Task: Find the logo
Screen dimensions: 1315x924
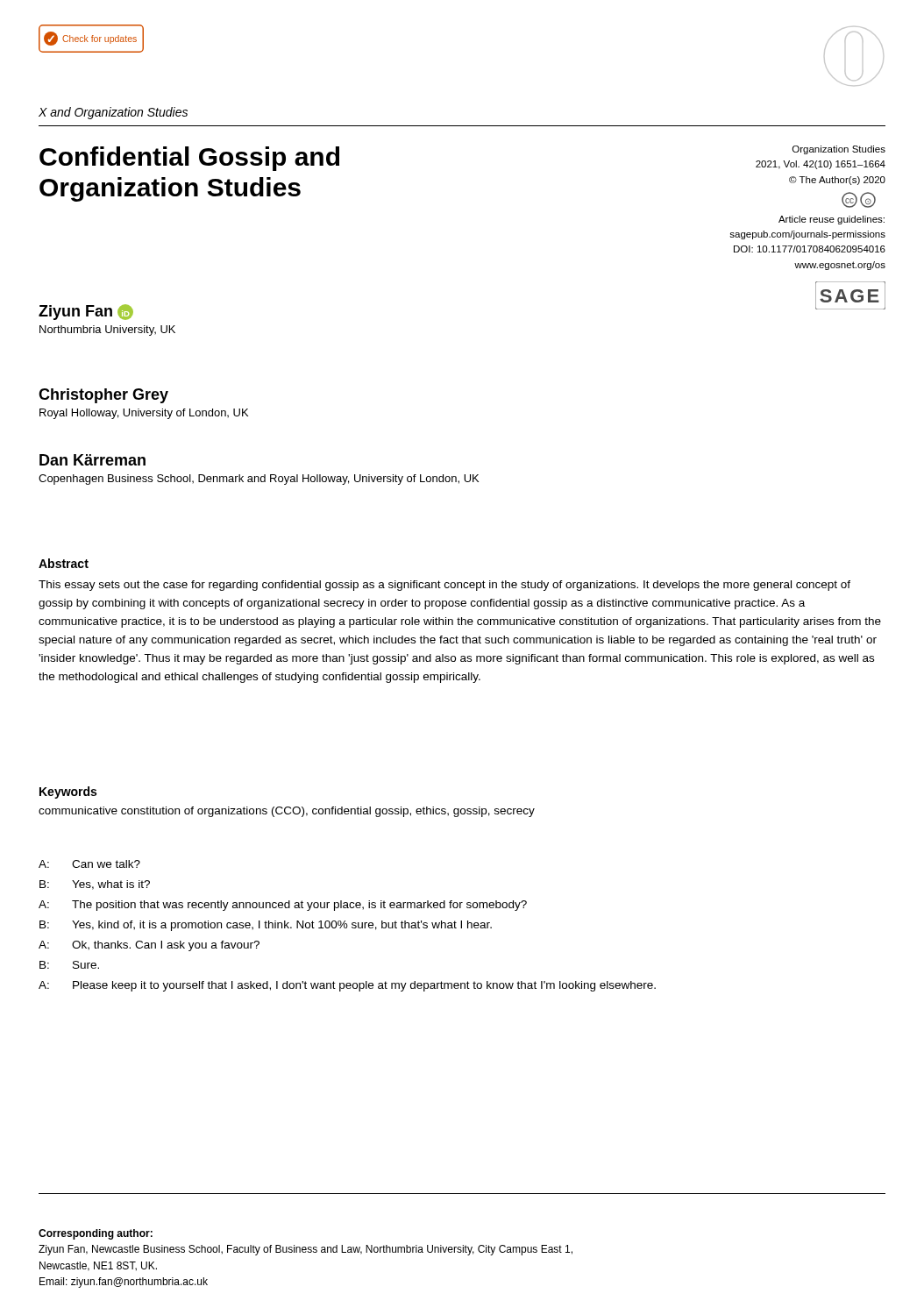Action: pos(91,40)
